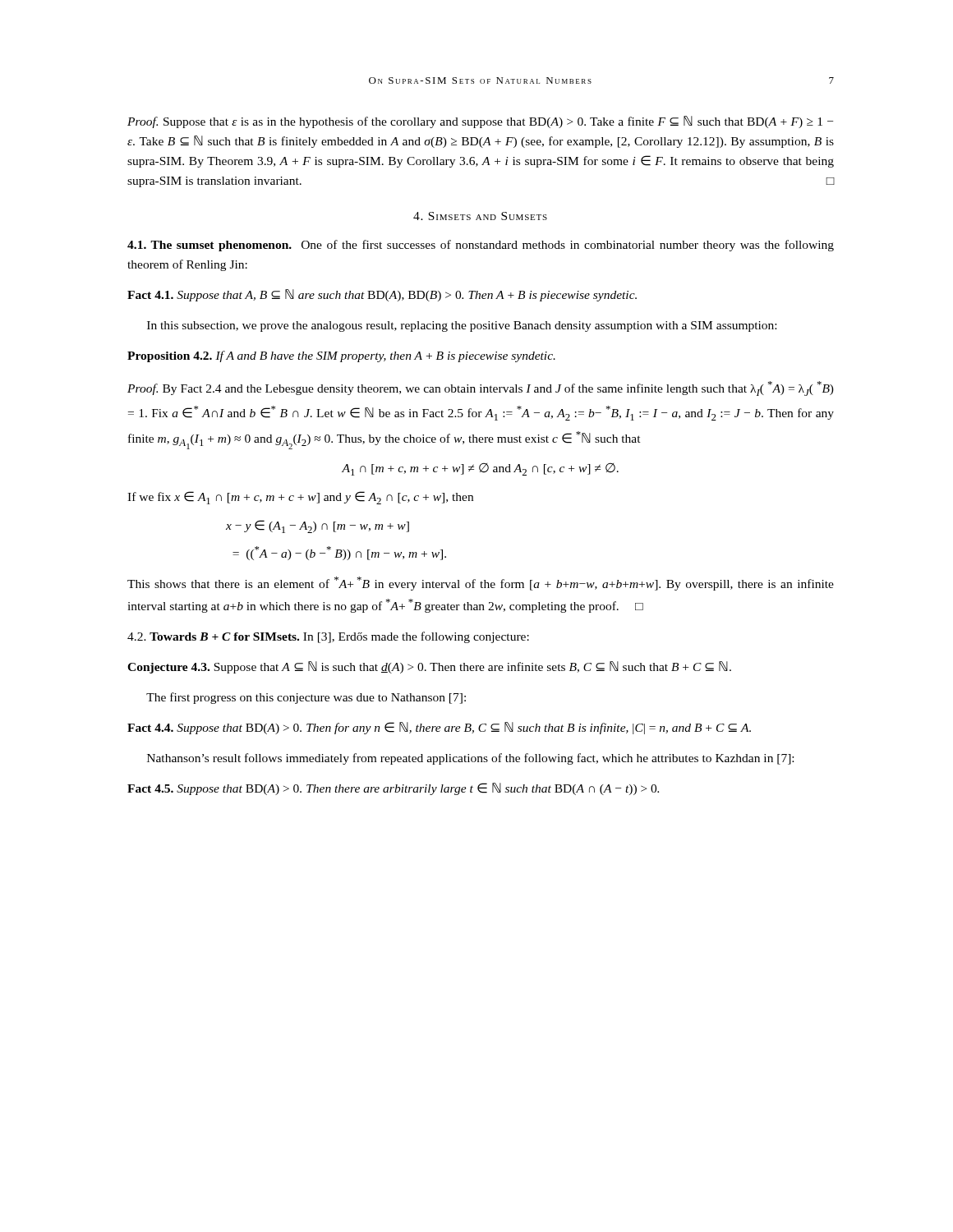Screen dimensions: 1232x953
Task: Find the text block starting "If we fix x ∈ A1 ∩"
Action: (481, 498)
